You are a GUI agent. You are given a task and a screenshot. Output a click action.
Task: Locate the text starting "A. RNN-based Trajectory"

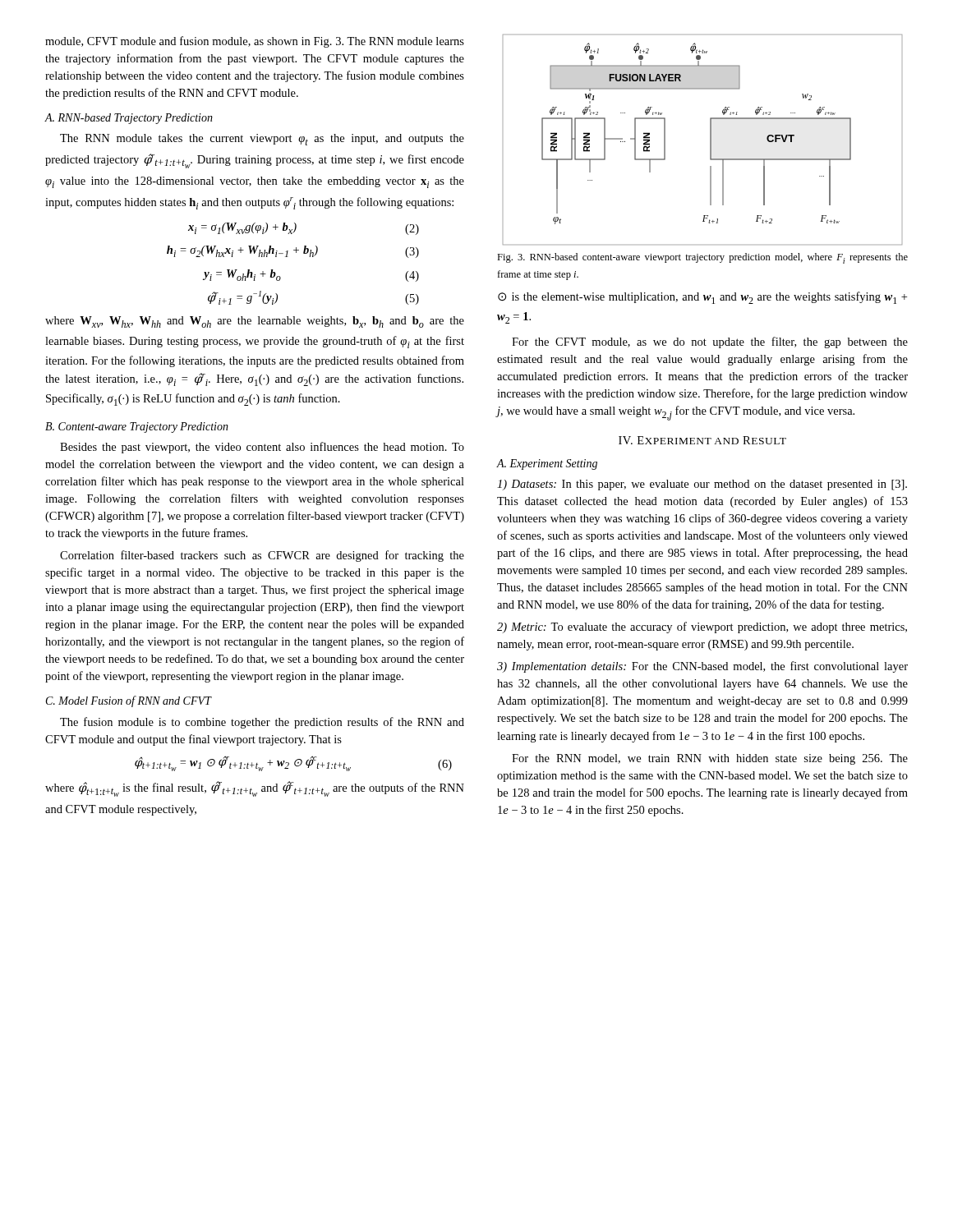tap(129, 119)
